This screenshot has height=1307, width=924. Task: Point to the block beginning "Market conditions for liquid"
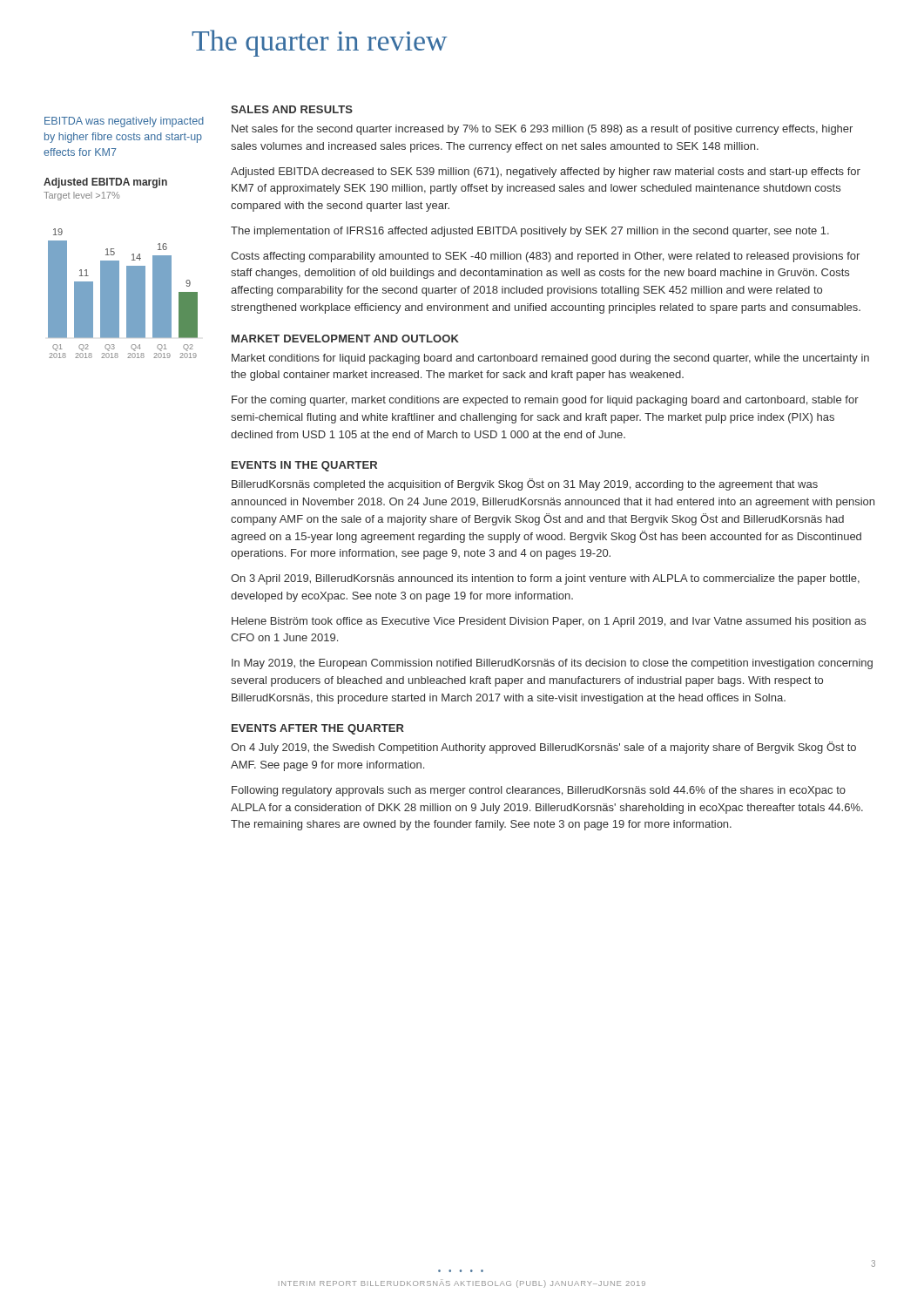pos(550,366)
